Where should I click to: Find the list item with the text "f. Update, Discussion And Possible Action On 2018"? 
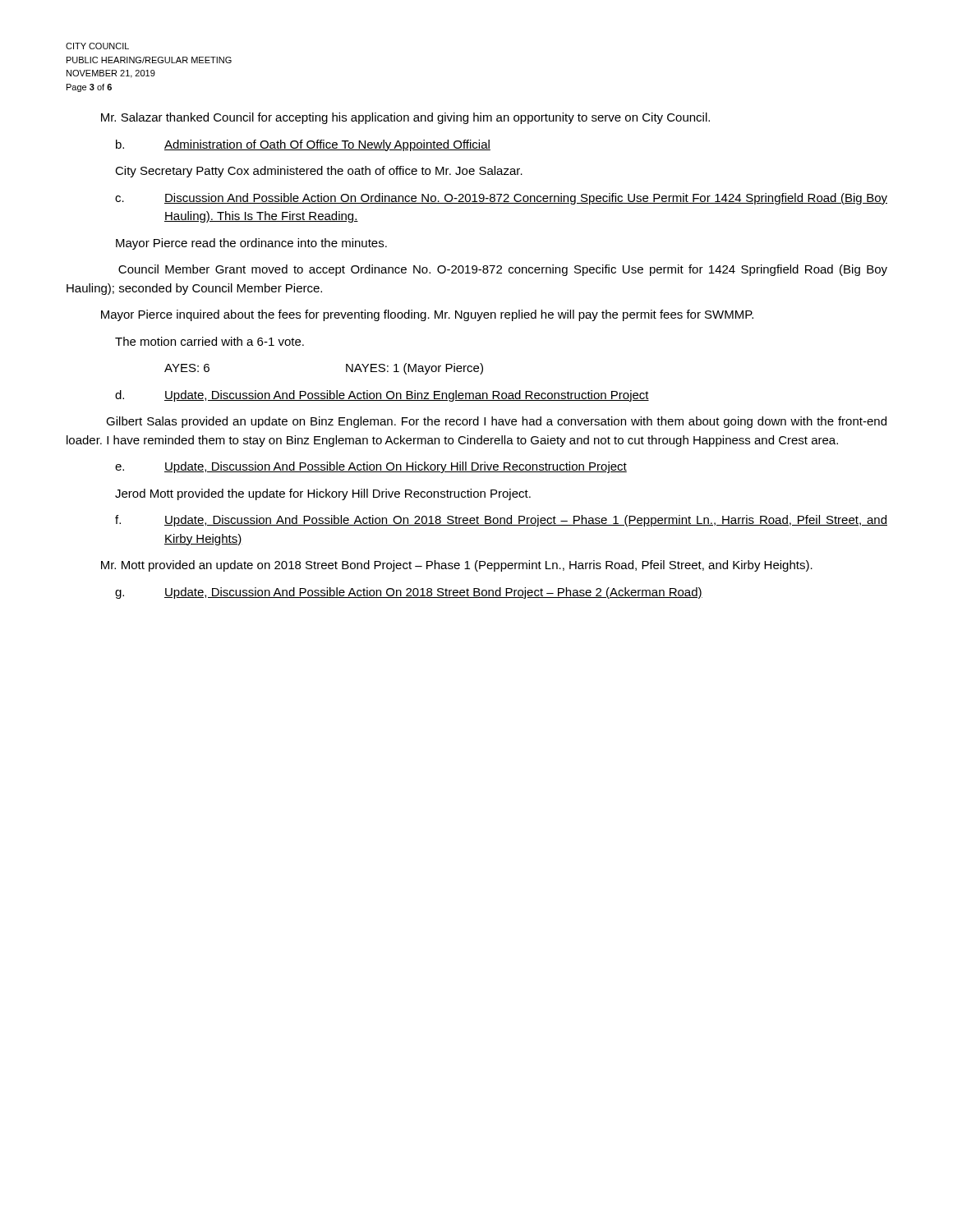click(x=501, y=529)
